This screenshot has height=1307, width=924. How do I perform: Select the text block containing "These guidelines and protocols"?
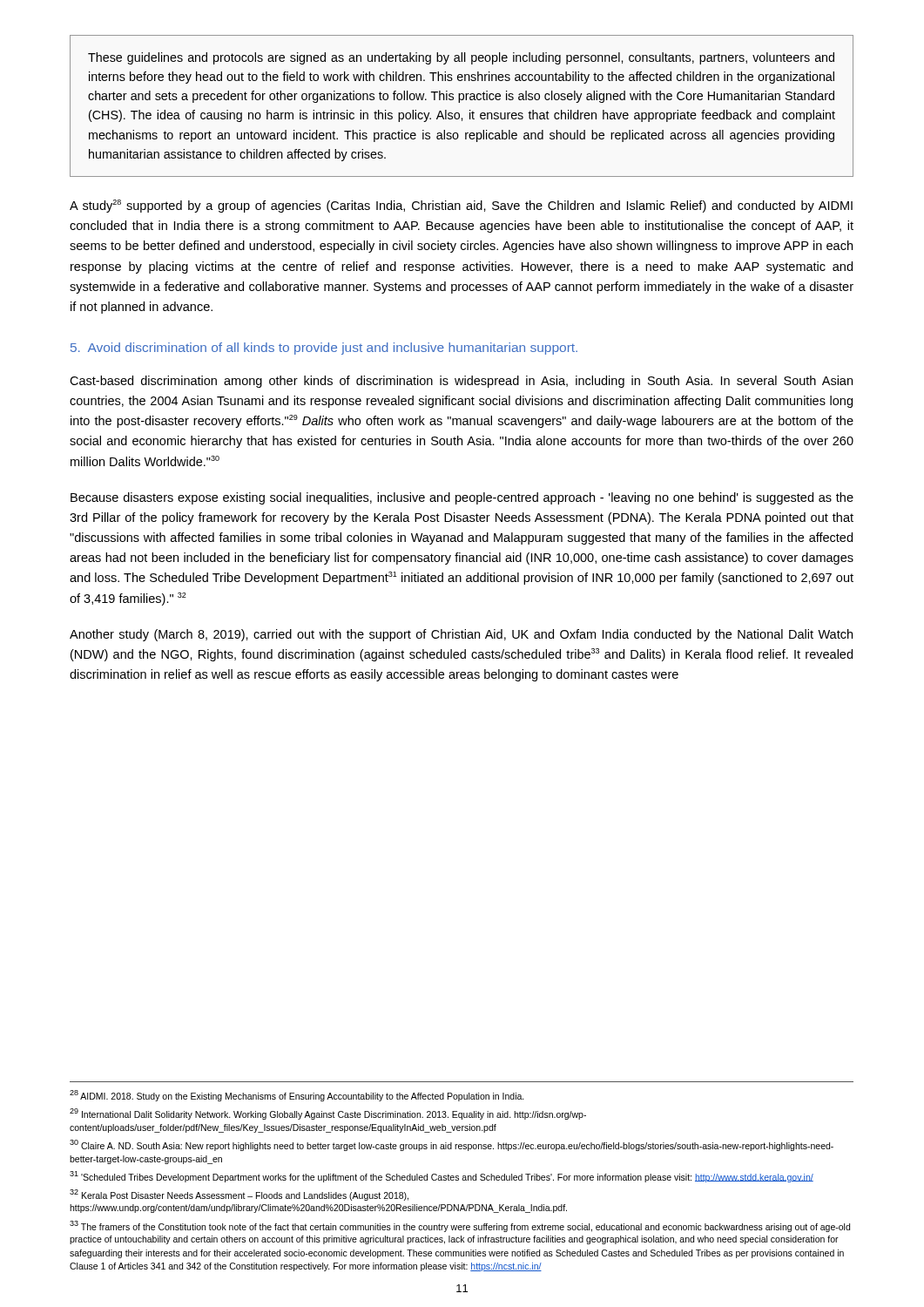coord(462,106)
